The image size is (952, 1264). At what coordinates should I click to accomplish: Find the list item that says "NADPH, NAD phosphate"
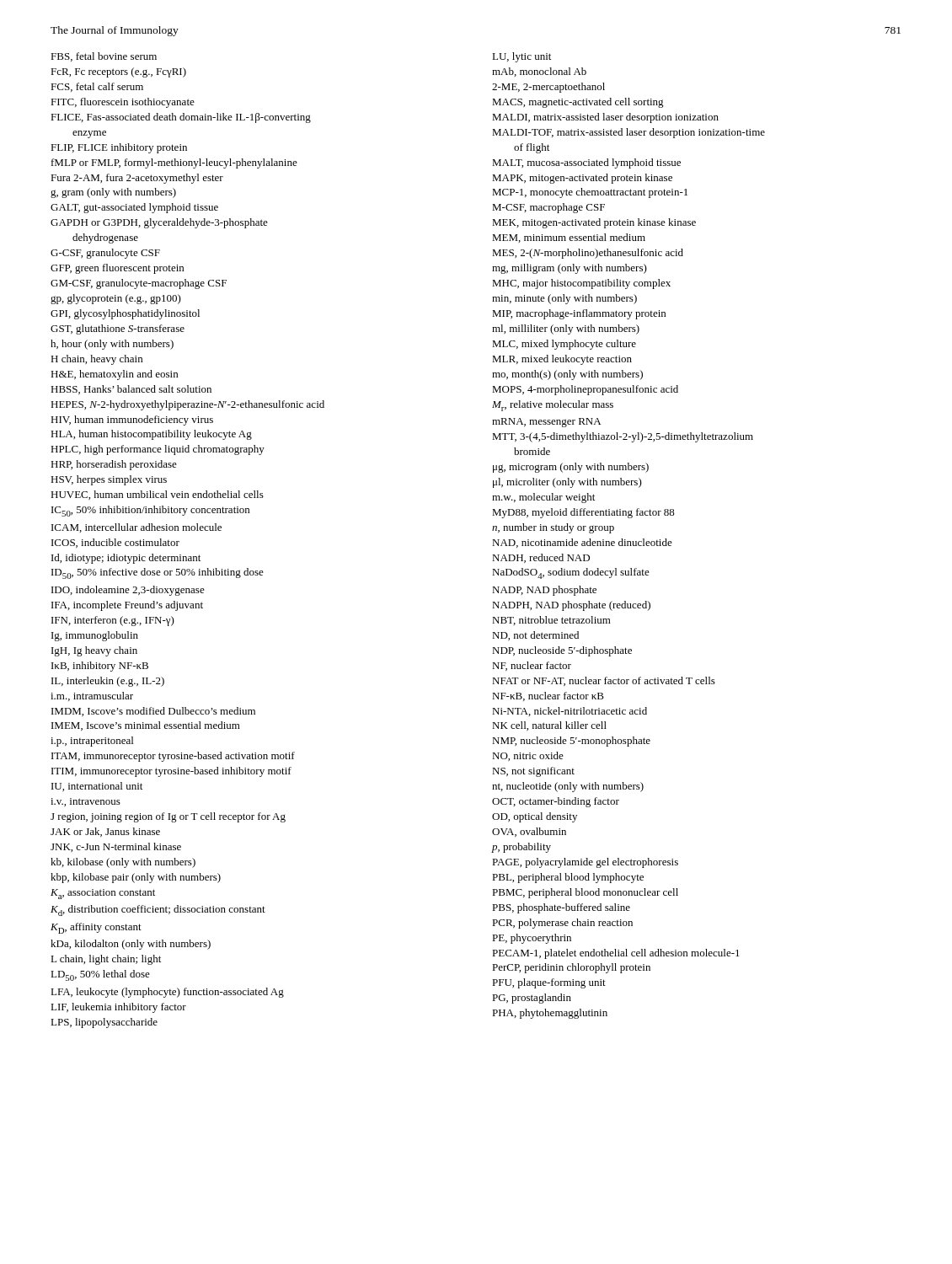coord(571,606)
